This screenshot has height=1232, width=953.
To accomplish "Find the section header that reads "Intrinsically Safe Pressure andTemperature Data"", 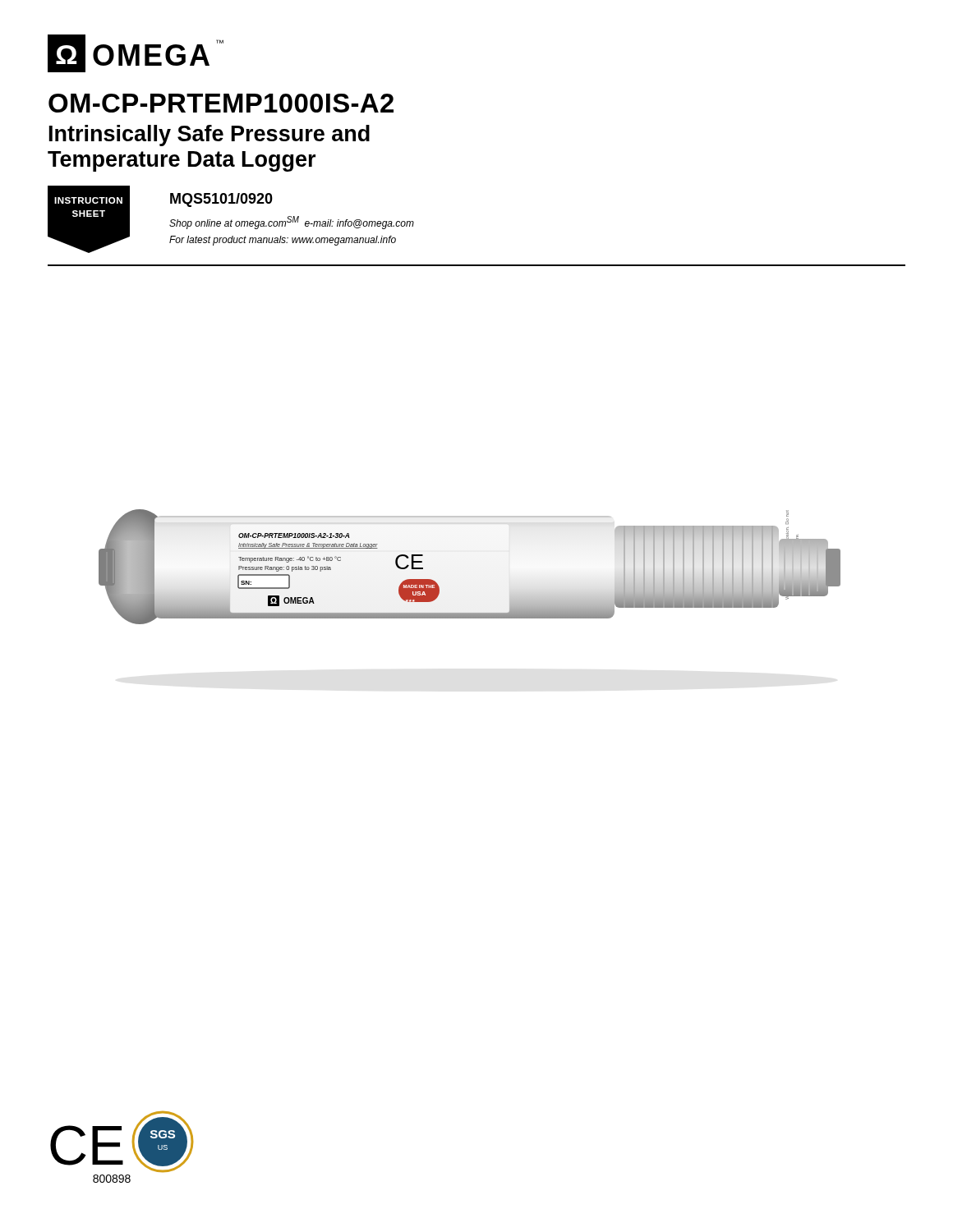I will click(x=209, y=147).
